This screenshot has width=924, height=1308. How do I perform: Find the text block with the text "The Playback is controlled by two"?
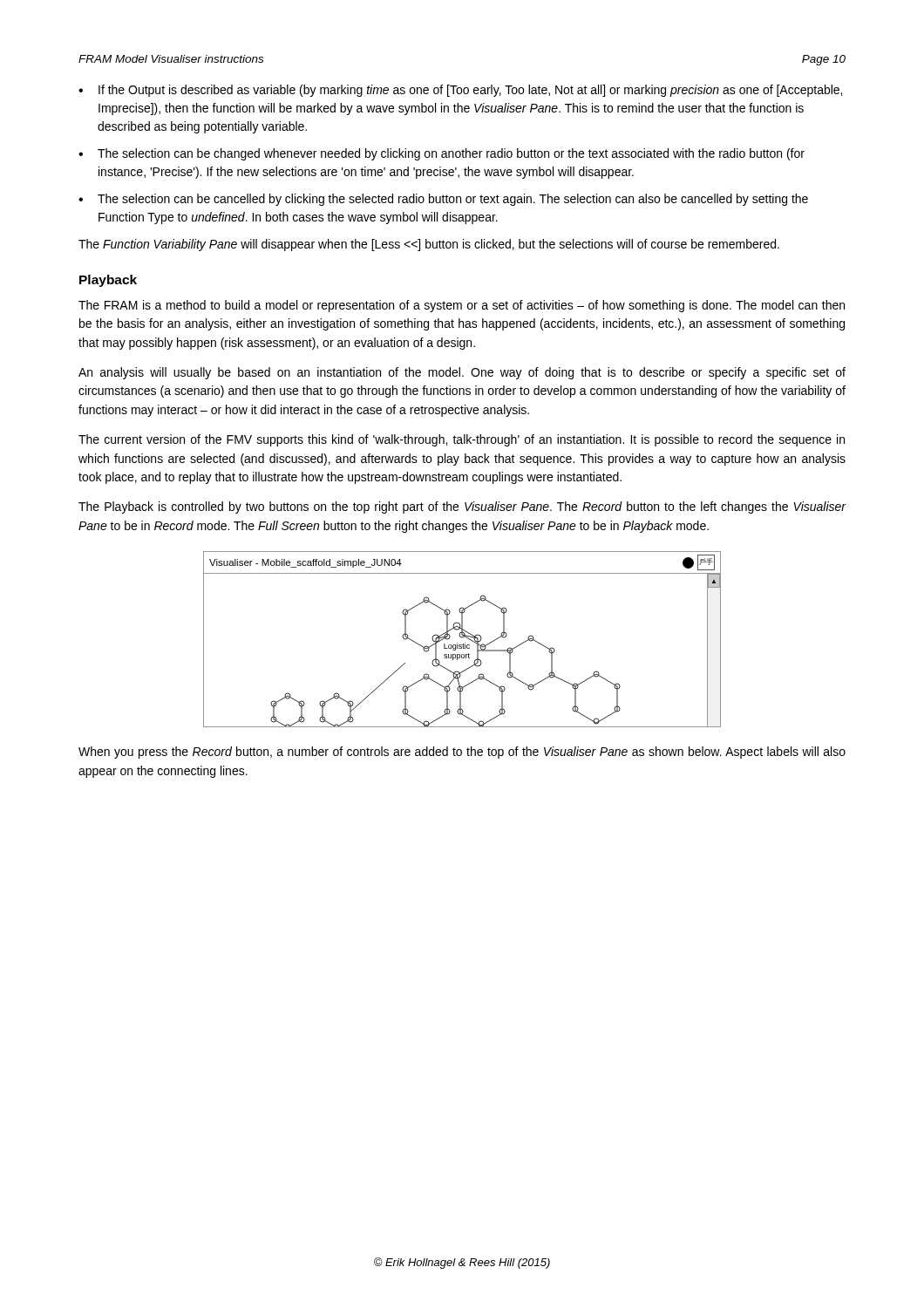coord(462,516)
